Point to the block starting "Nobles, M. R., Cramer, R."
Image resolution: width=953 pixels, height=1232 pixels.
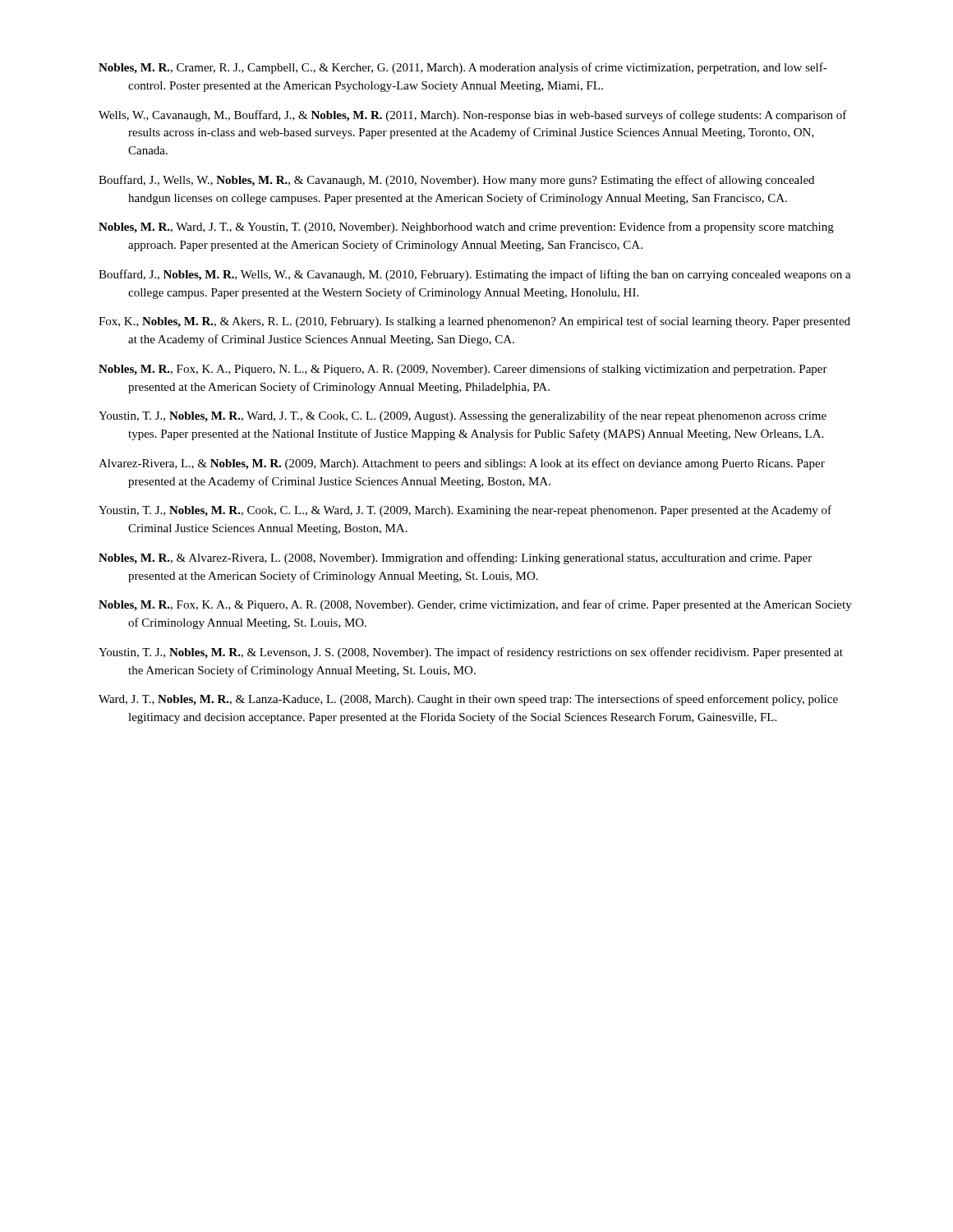[463, 76]
